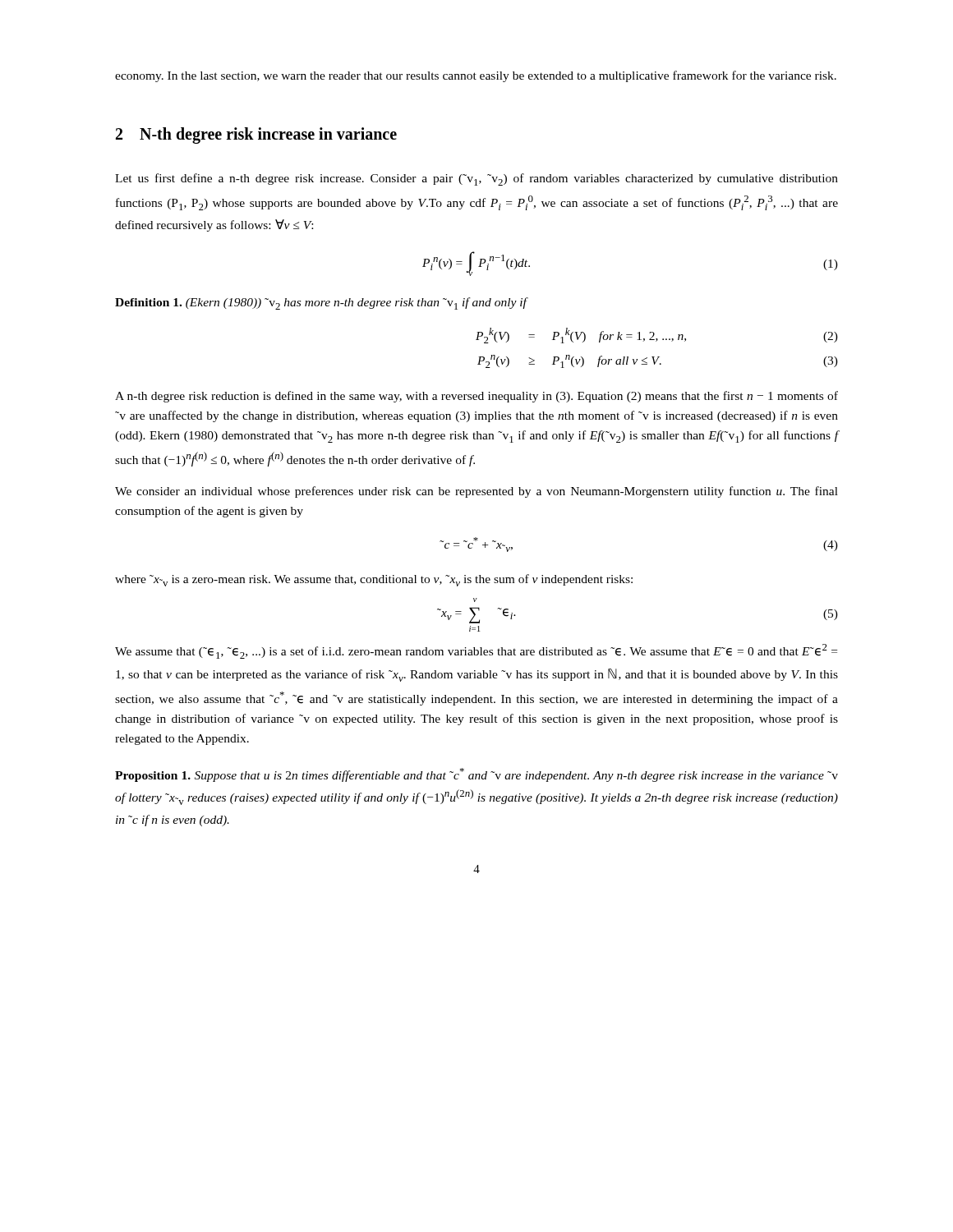Select the text block that says "We consider an"
Viewport: 953px width, 1232px height.
[x=476, y=501]
